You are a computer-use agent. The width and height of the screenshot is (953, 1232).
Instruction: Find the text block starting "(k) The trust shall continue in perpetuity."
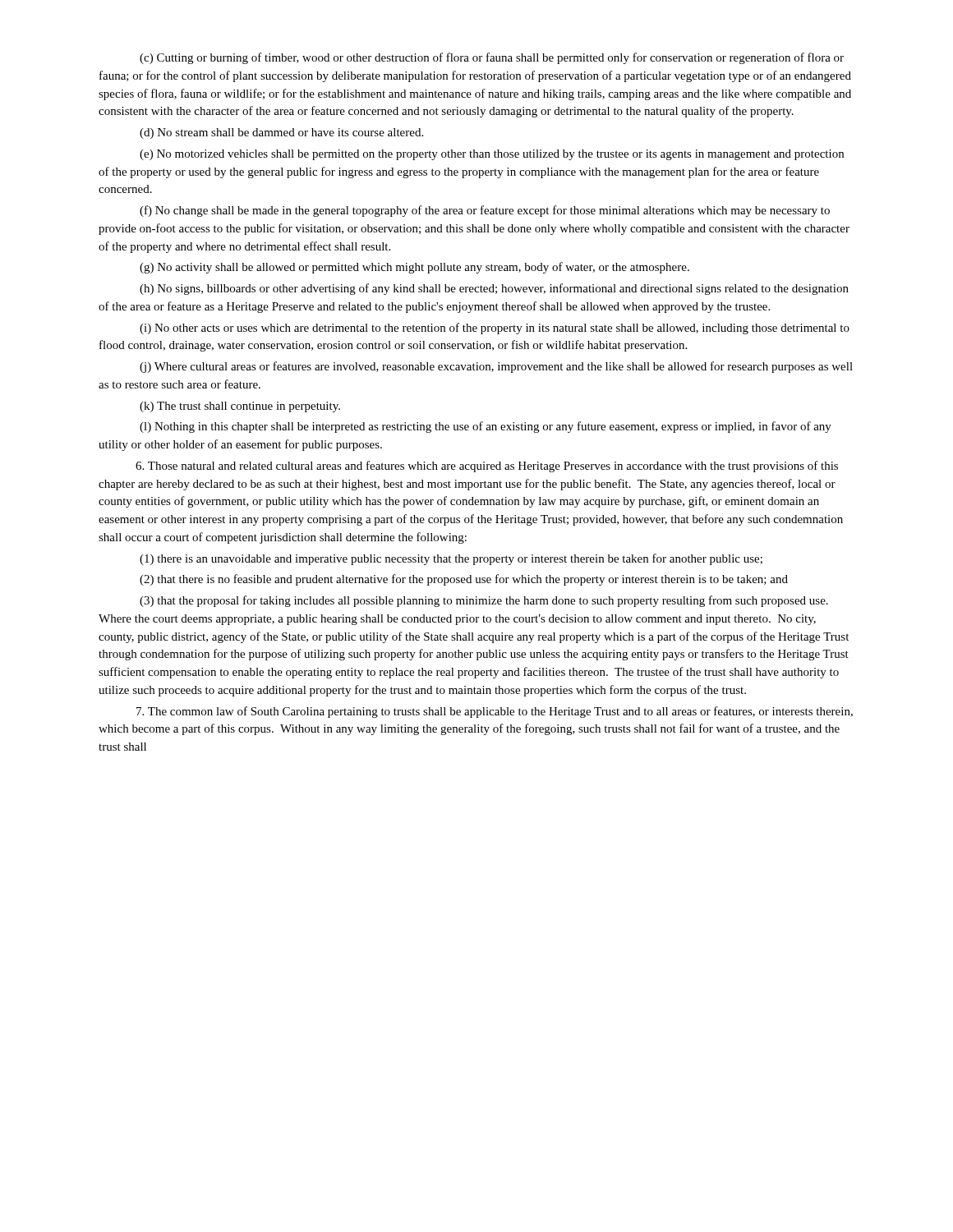pos(240,407)
